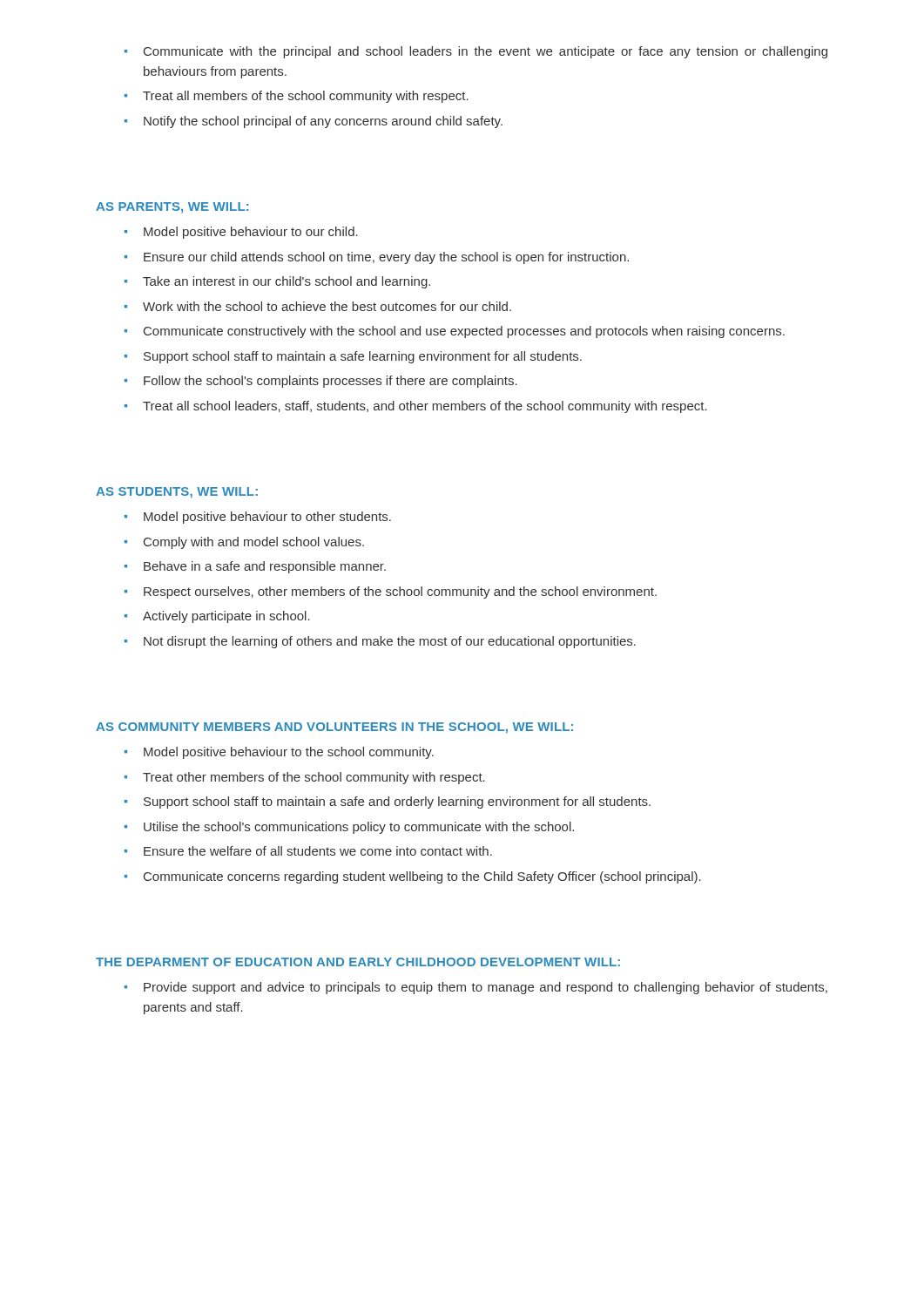Screen dimensions: 1307x924
Task: Locate the section header that says "AS PARENTS, WE WILL:"
Action: pos(173,206)
